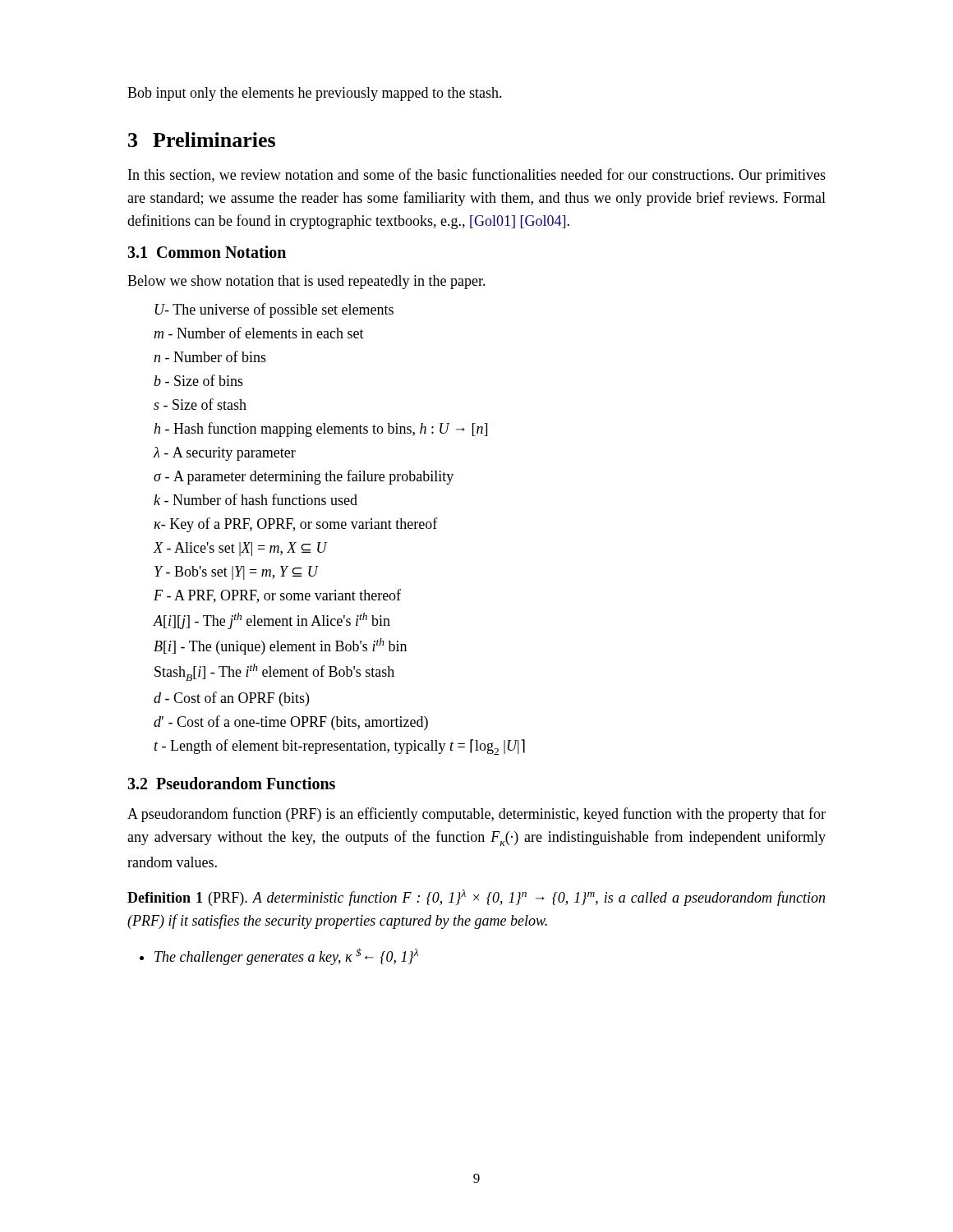The image size is (953, 1232).
Task: Click on the region starting "B[i] - The (unique) element in"
Action: coord(280,646)
